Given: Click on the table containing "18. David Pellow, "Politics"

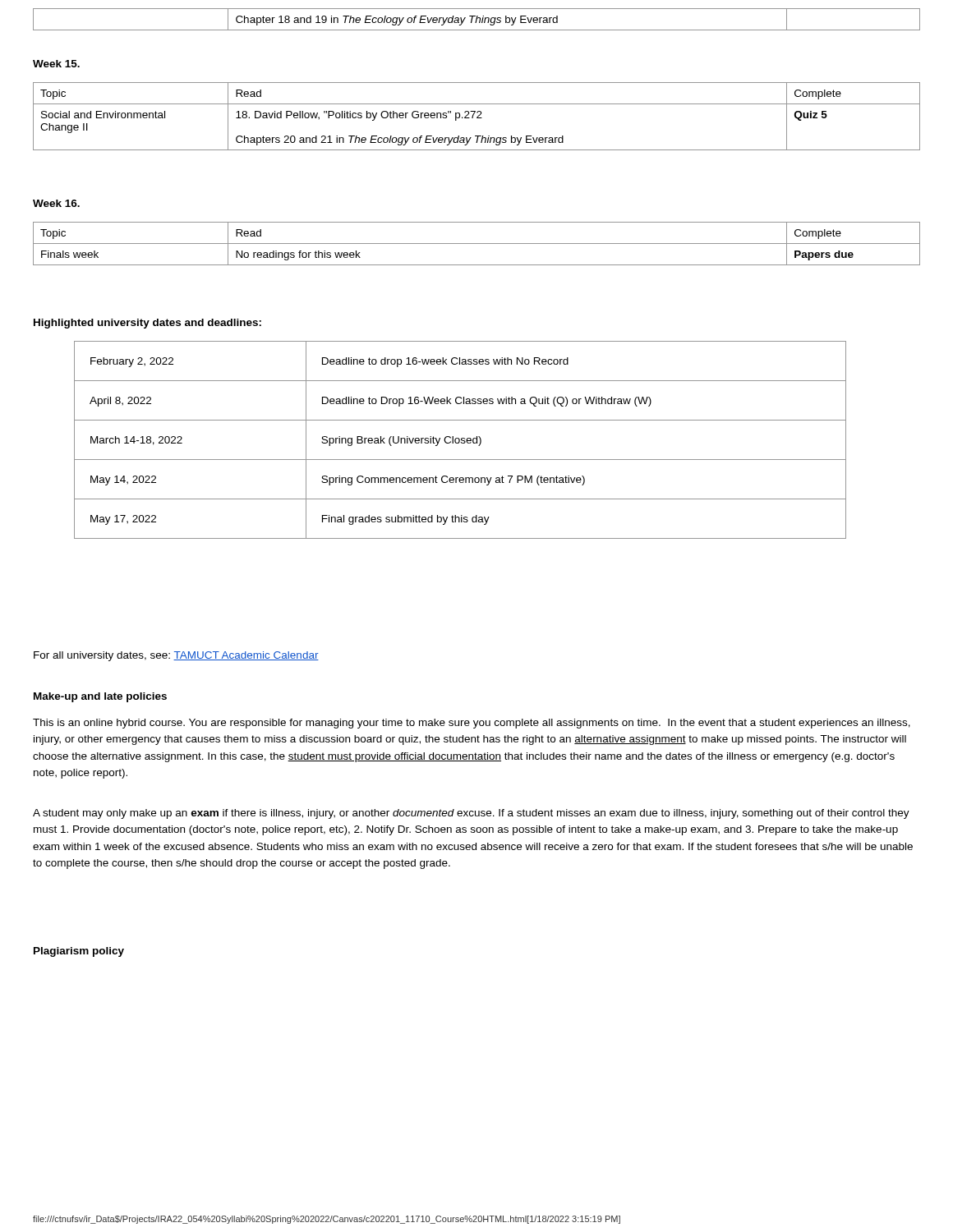Looking at the screenshot, I should 476,116.
